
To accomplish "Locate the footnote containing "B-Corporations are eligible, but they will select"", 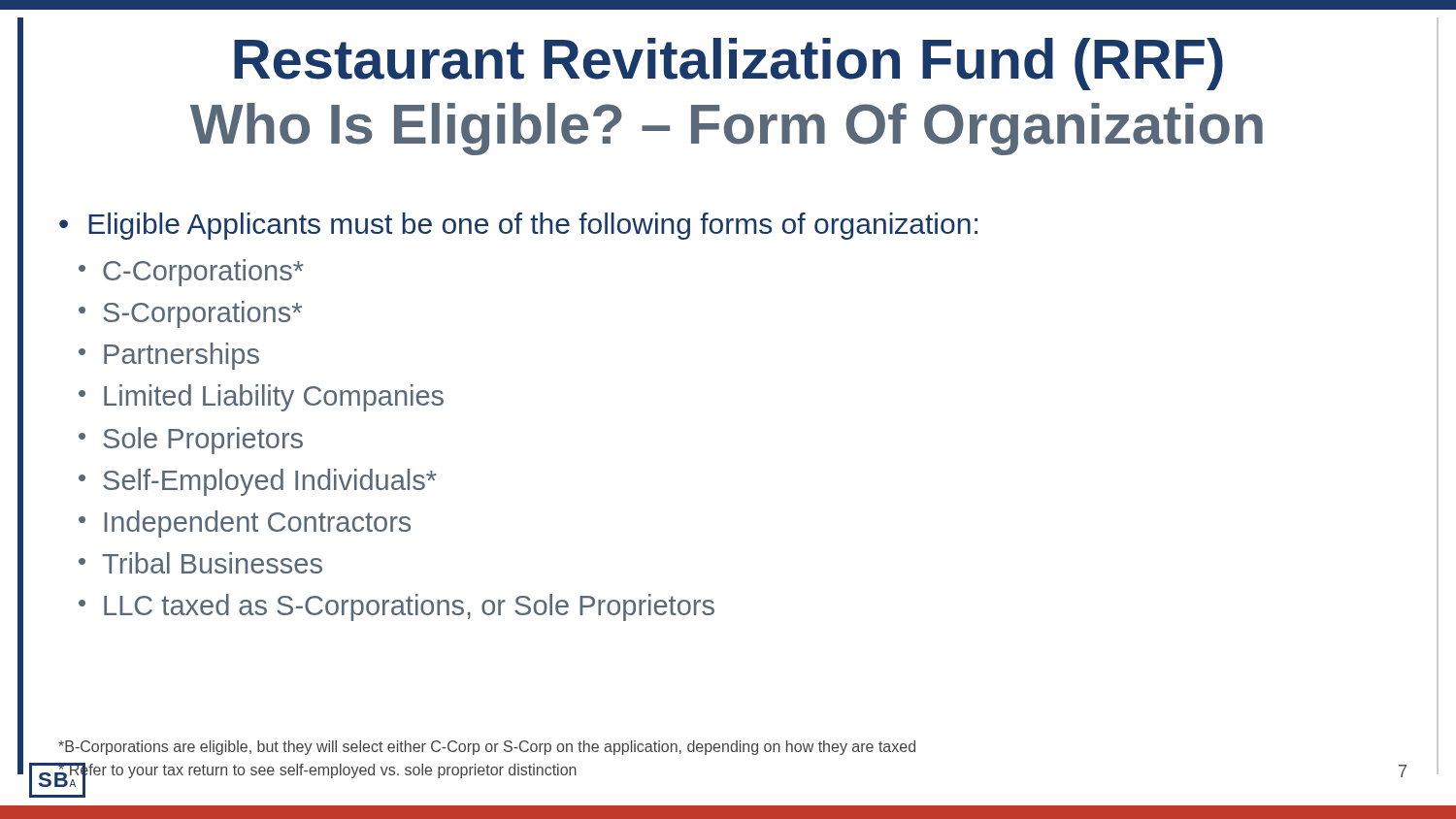I will tap(718, 759).
